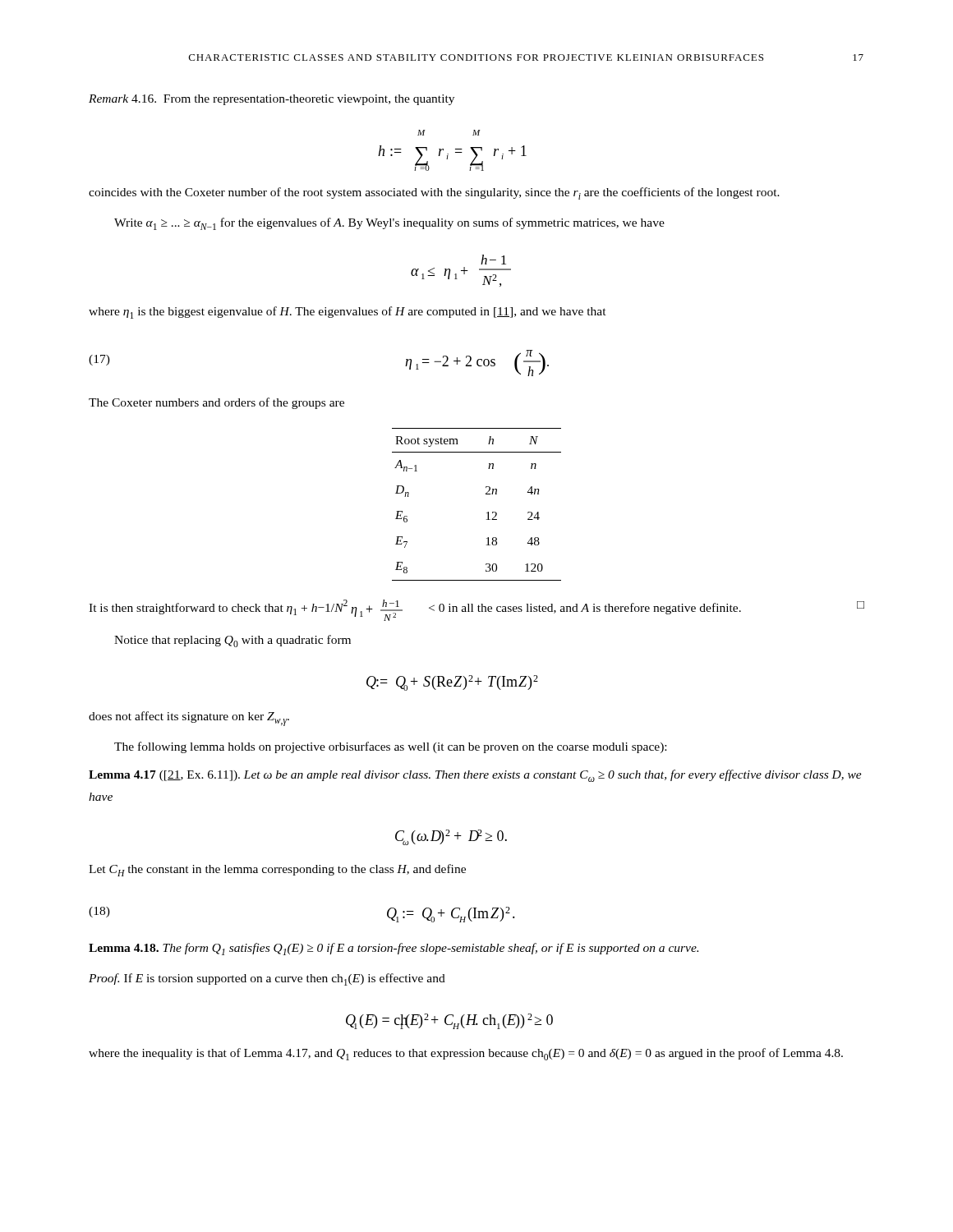Locate the block starting "α 1 ≤ η 1 +"

click(x=476, y=269)
